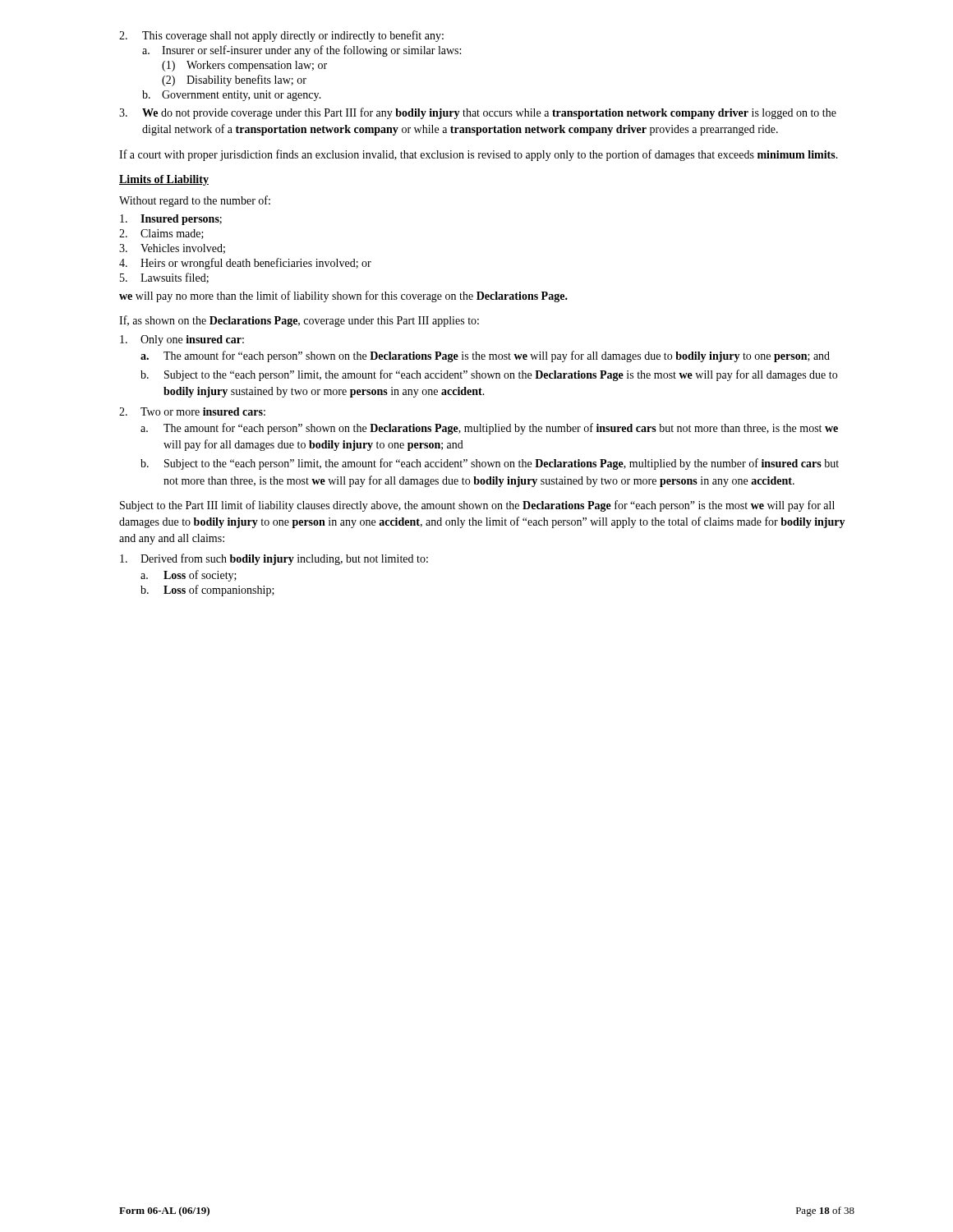Click the passage that begins "Derived from such bodily injury including,"
The image size is (953, 1232).
click(274, 559)
